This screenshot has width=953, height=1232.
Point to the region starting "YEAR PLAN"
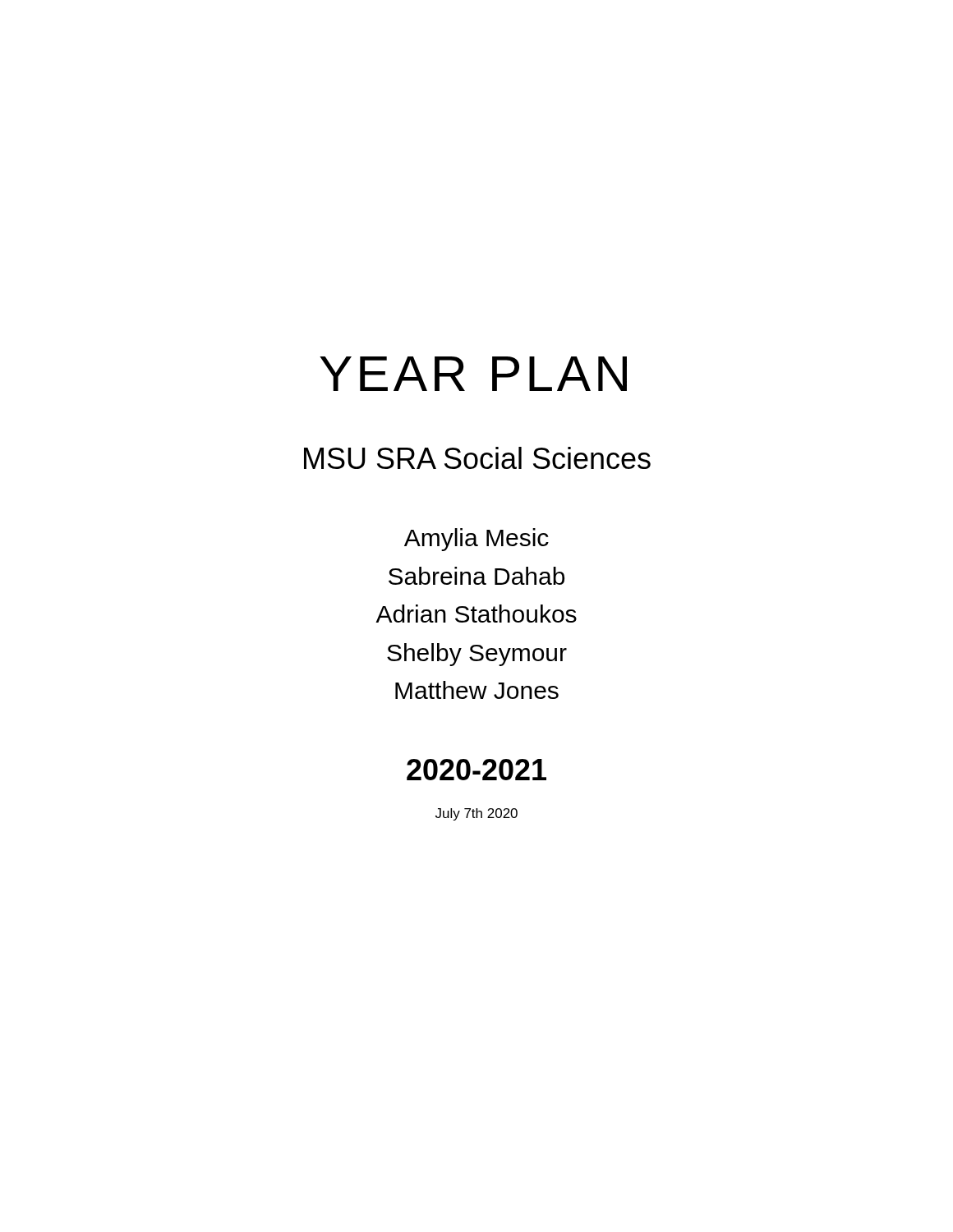[x=476, y=374]
